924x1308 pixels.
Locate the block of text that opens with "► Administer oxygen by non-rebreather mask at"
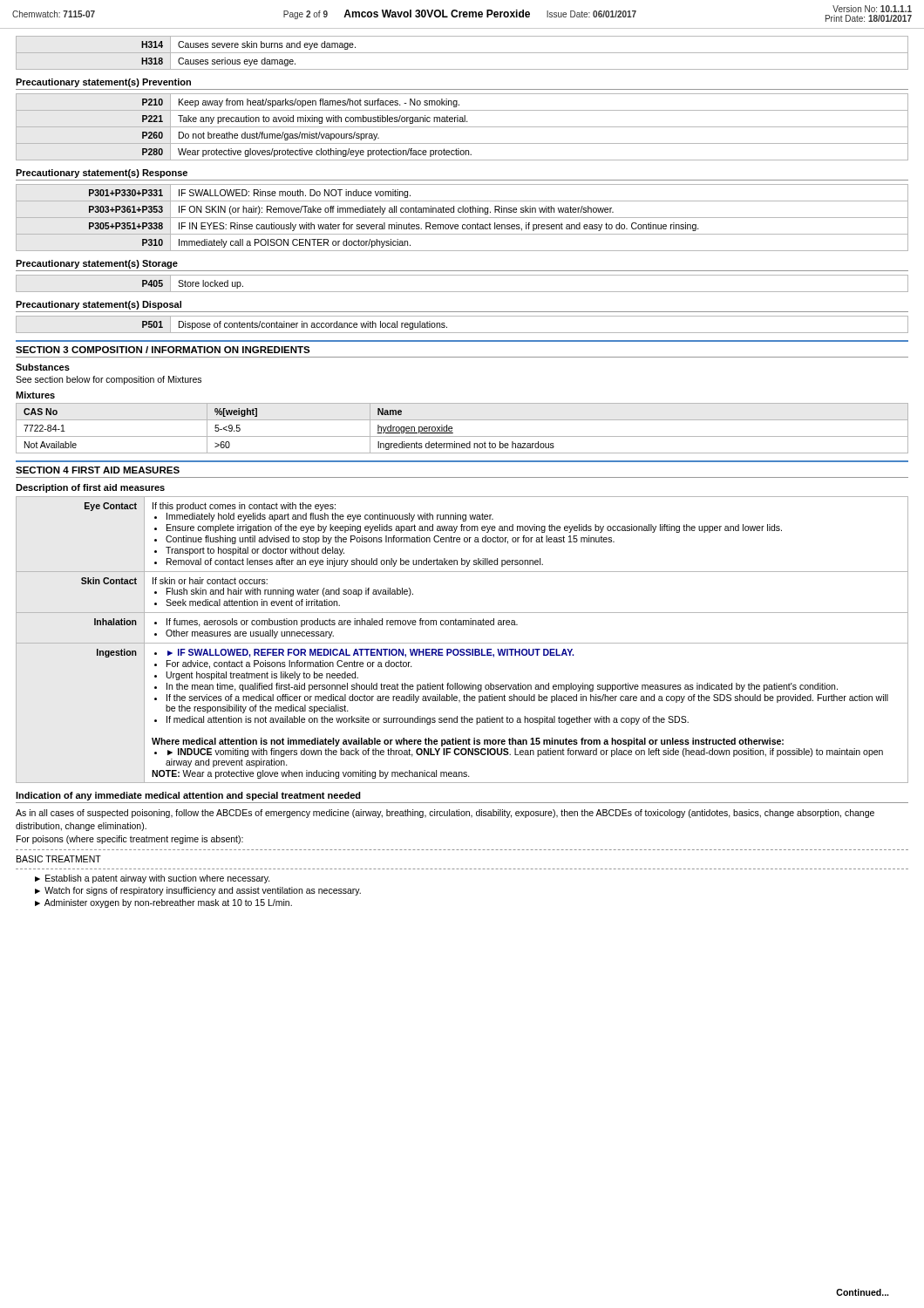163,902
